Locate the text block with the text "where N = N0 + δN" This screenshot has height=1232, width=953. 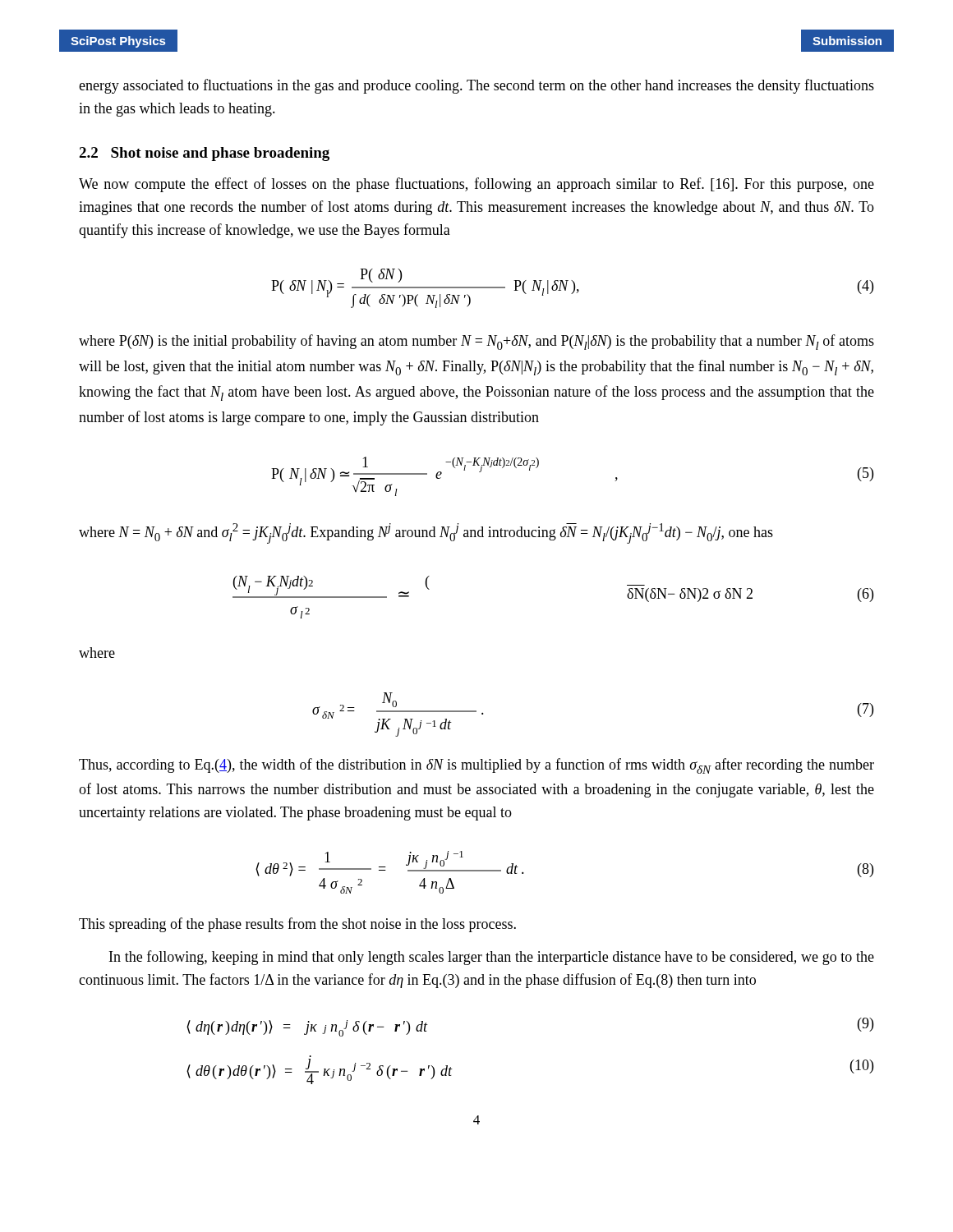click(426, 532)
